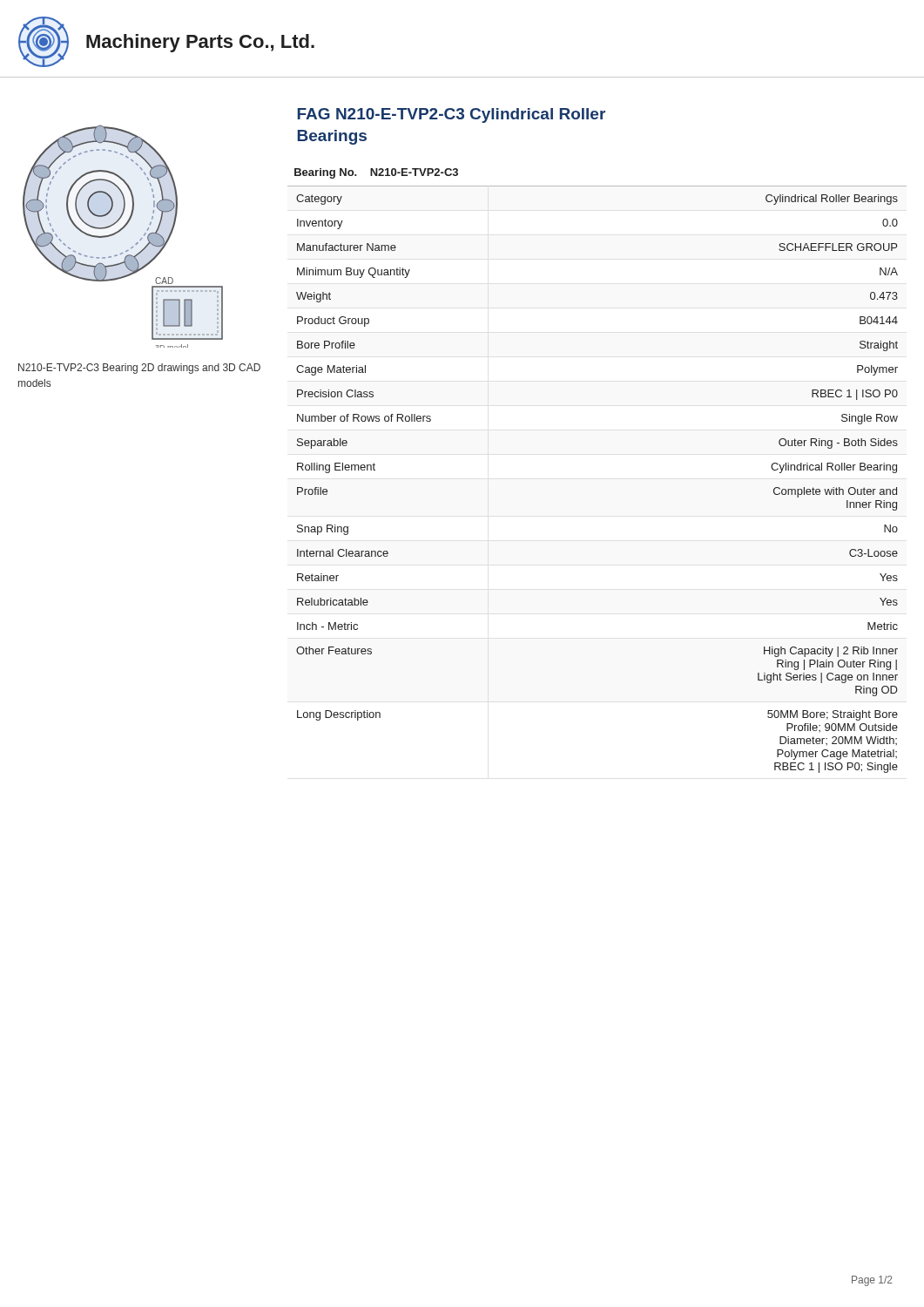Click on the table containing "Outer Ring - Both Sides"
This screenshot has height=1307, width=924.
point(597,483)
